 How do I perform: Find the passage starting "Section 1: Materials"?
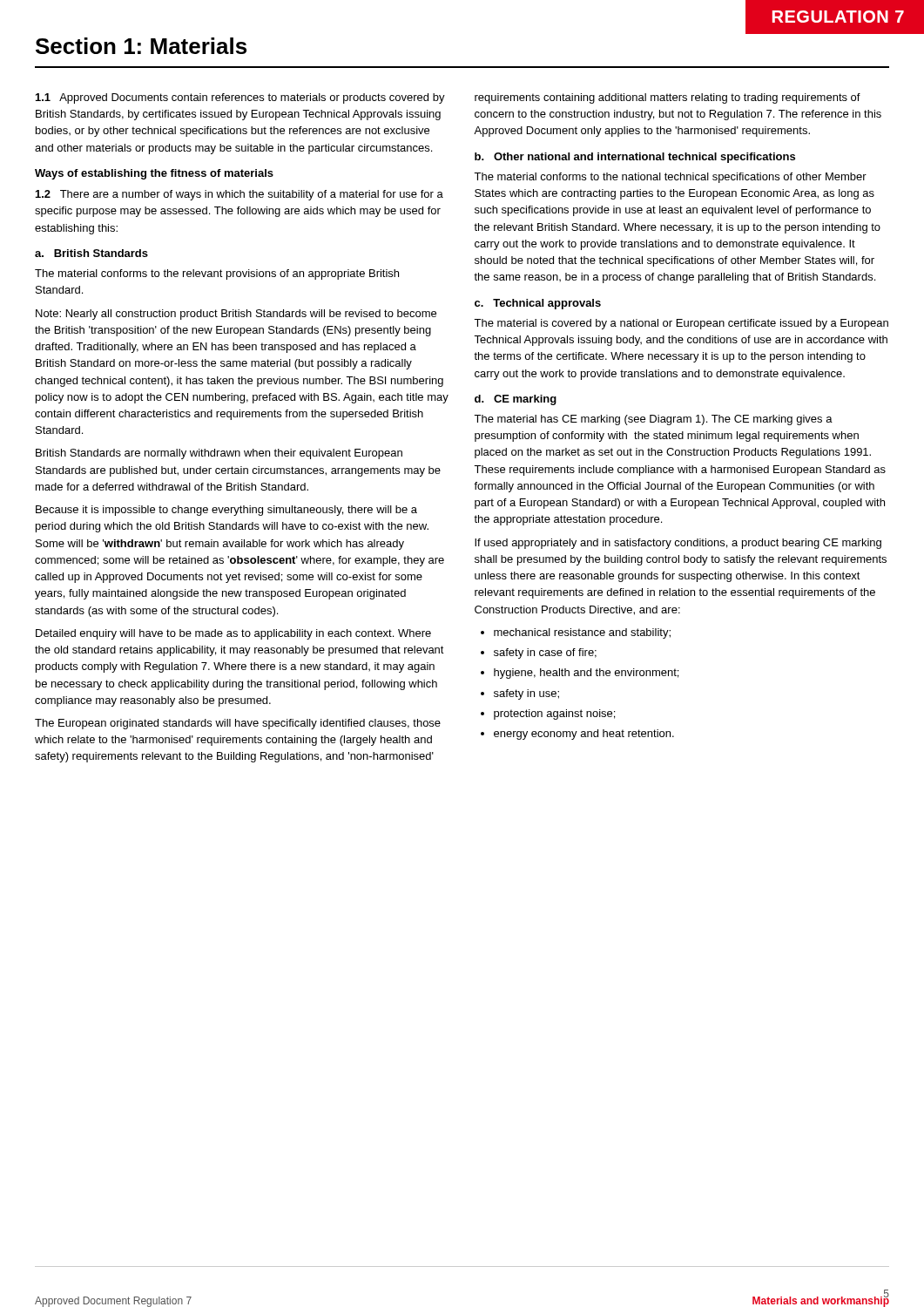click(141, 46)
